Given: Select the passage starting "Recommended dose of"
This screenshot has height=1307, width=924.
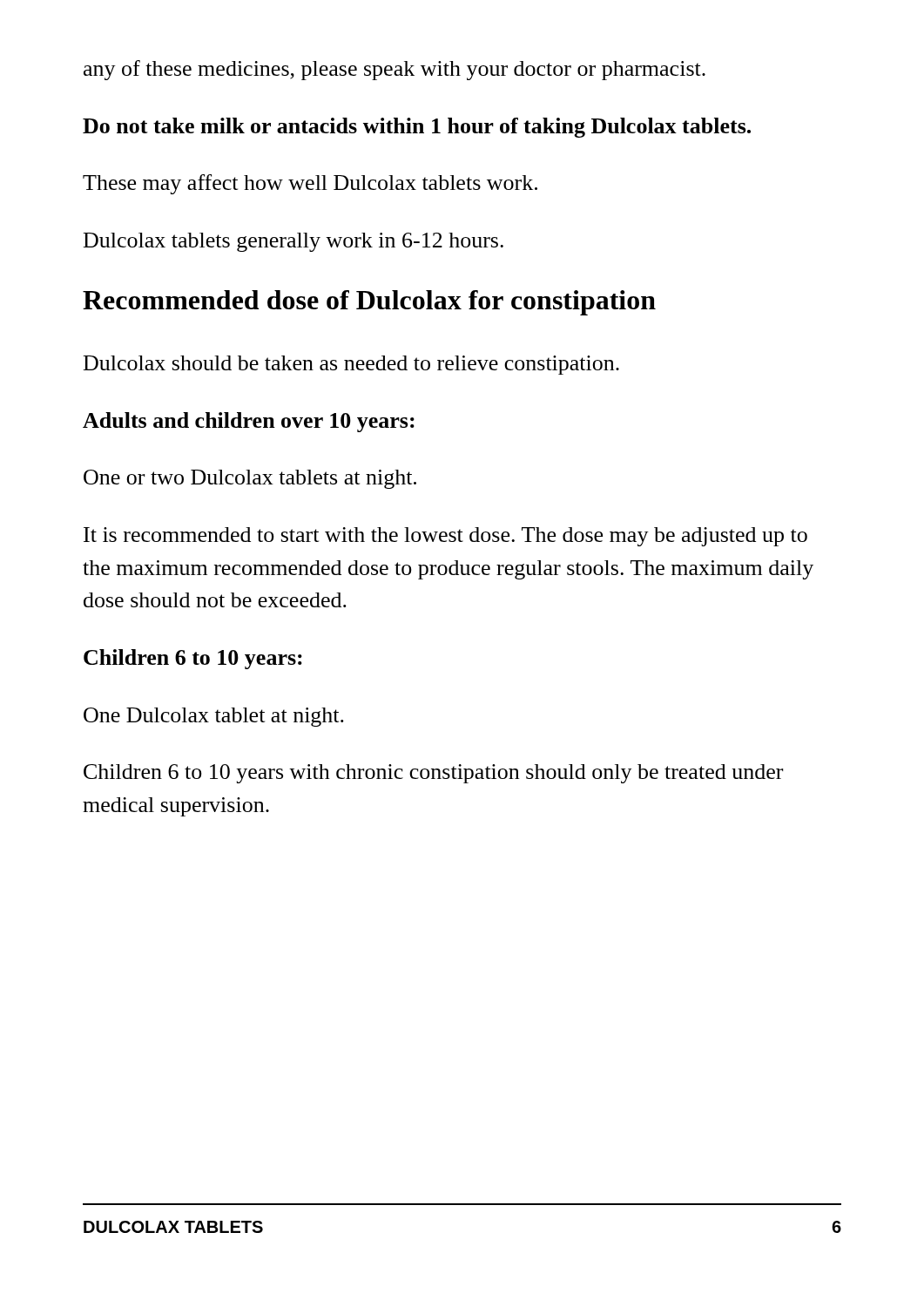Looking at the screenshot, I should pyautogui.click(x=369, y=300).
